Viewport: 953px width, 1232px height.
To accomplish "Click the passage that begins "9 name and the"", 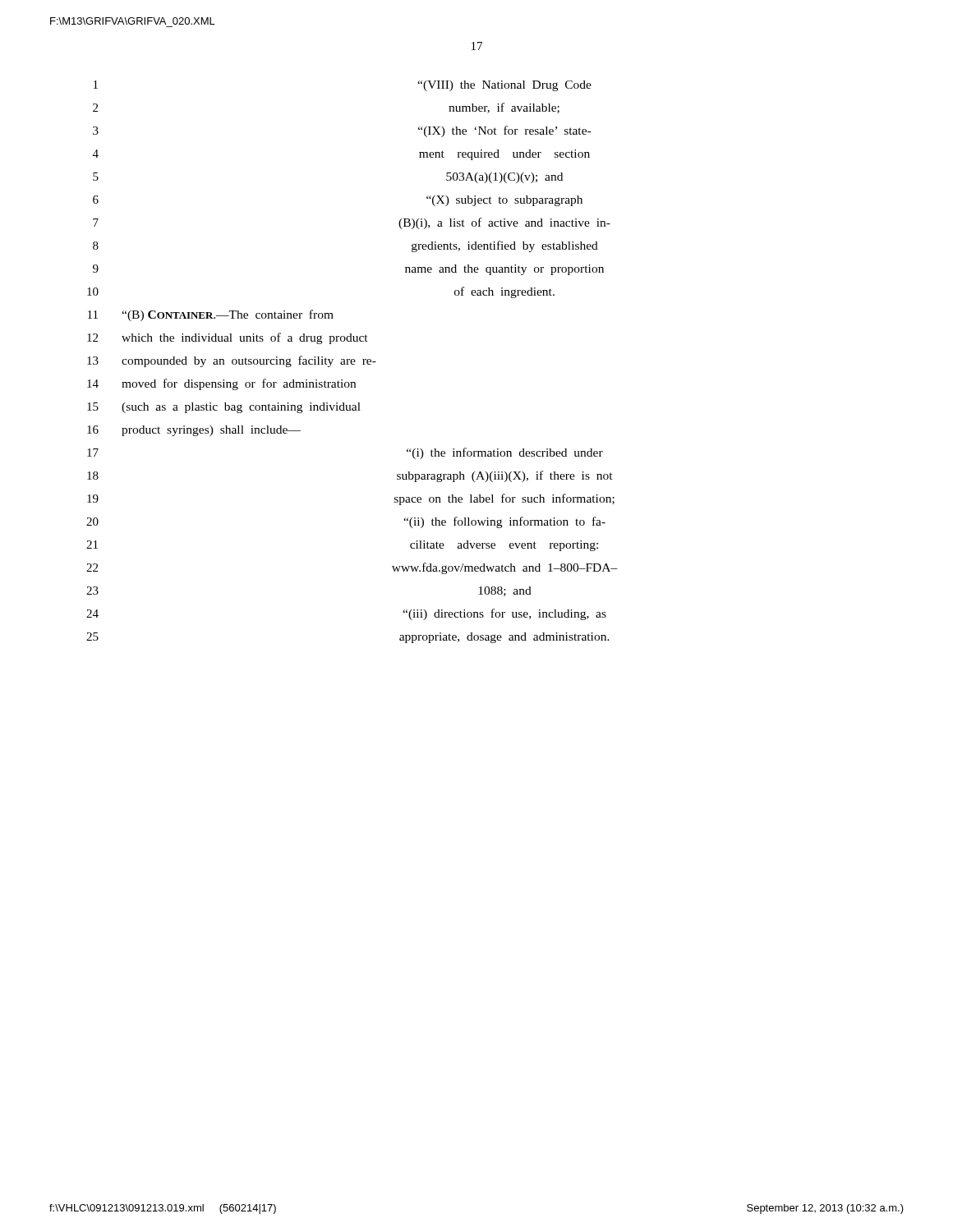I will tap(476, 269).
